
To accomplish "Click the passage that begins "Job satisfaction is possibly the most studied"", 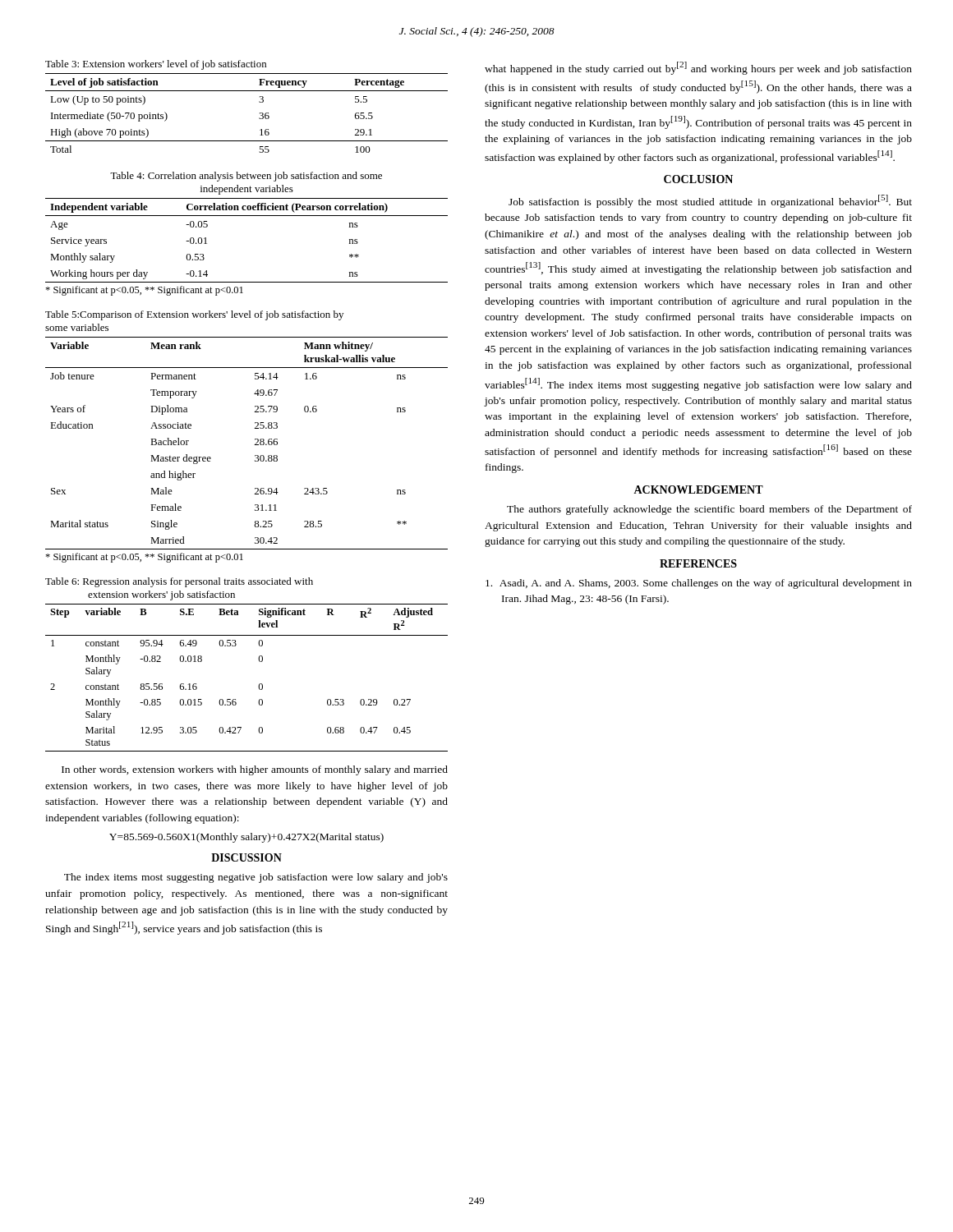I will 698,333.
